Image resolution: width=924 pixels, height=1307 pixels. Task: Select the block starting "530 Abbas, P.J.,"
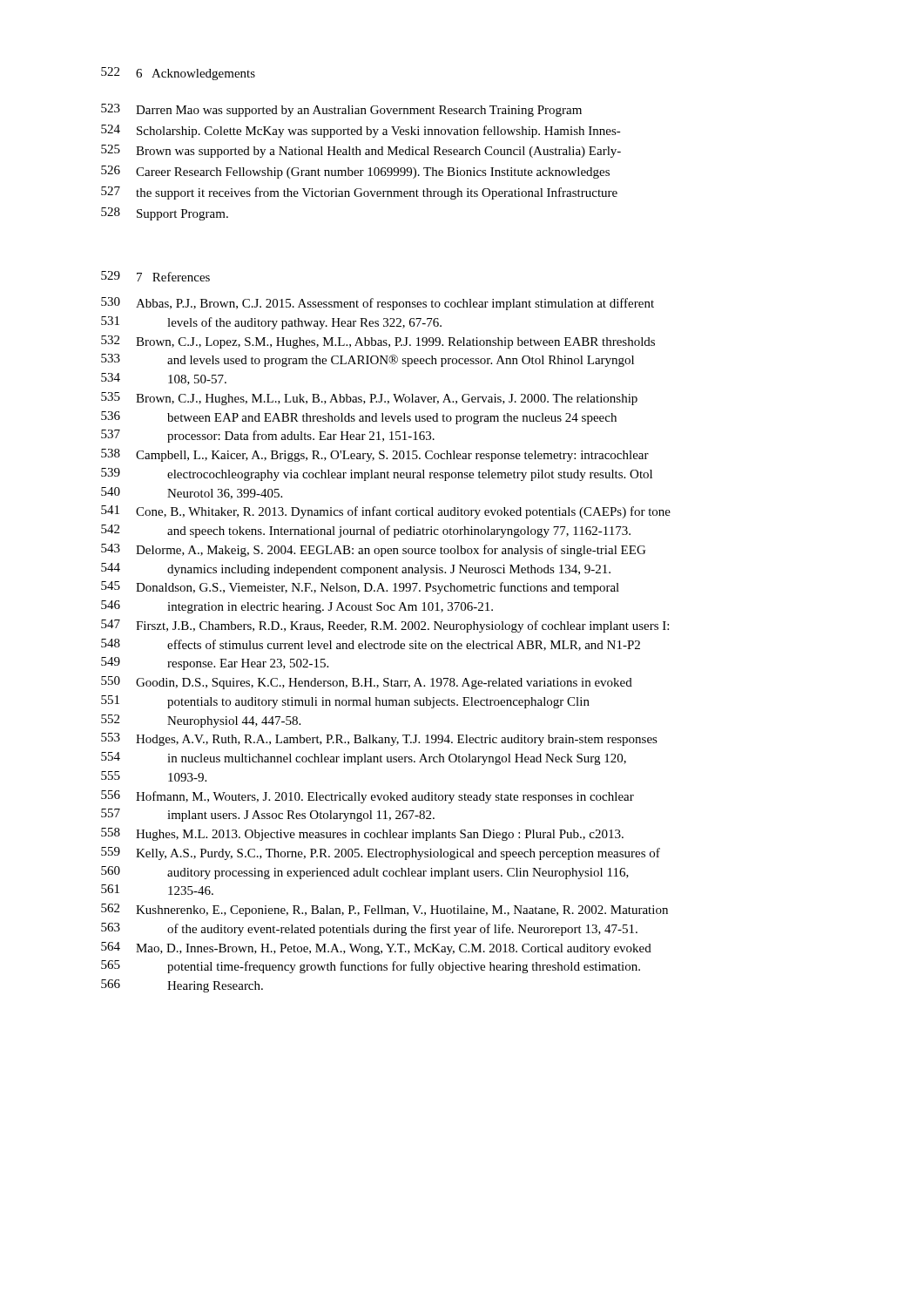(470, 313)
